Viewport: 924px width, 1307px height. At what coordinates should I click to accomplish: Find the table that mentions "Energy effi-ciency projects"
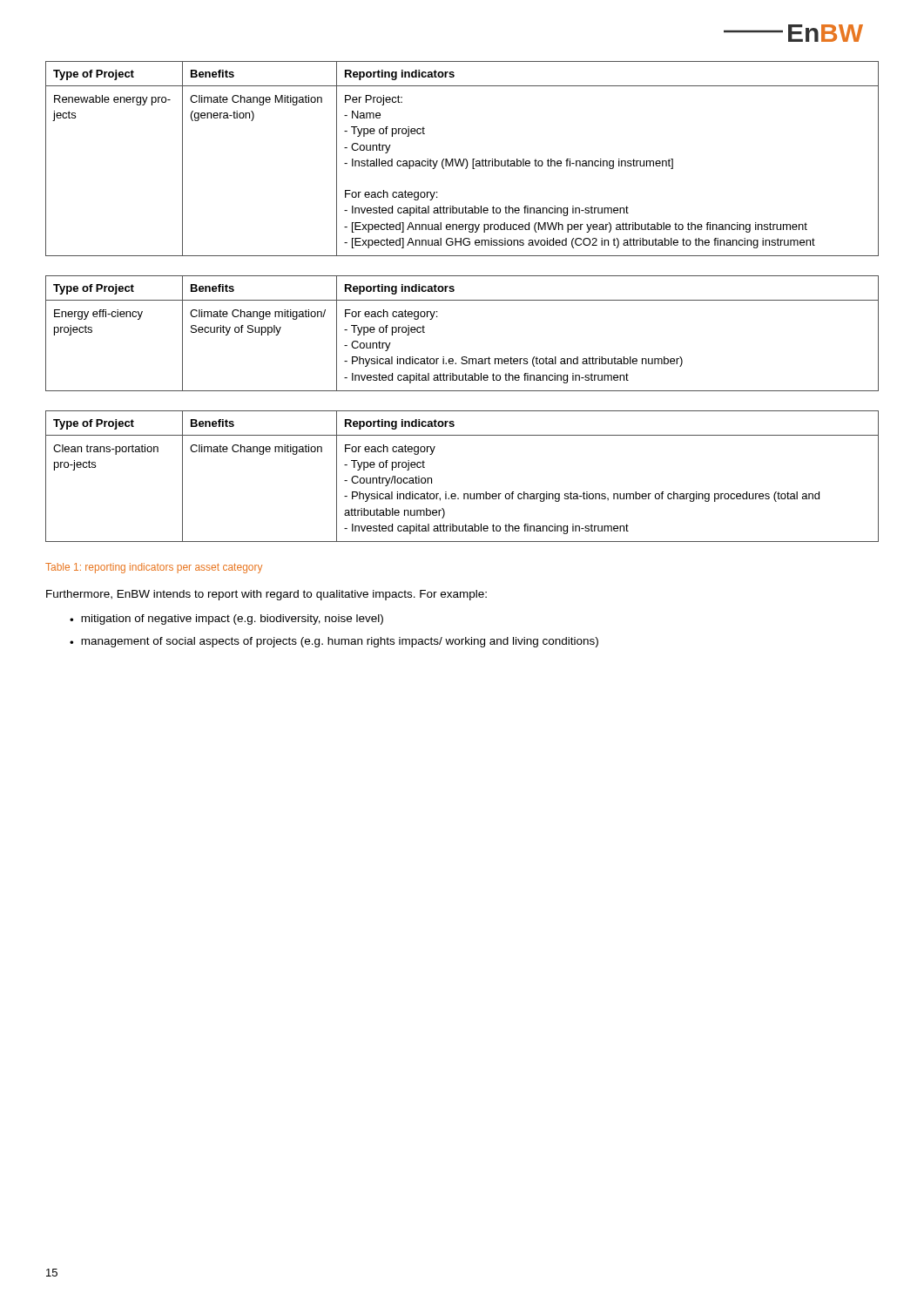[462, 333]
